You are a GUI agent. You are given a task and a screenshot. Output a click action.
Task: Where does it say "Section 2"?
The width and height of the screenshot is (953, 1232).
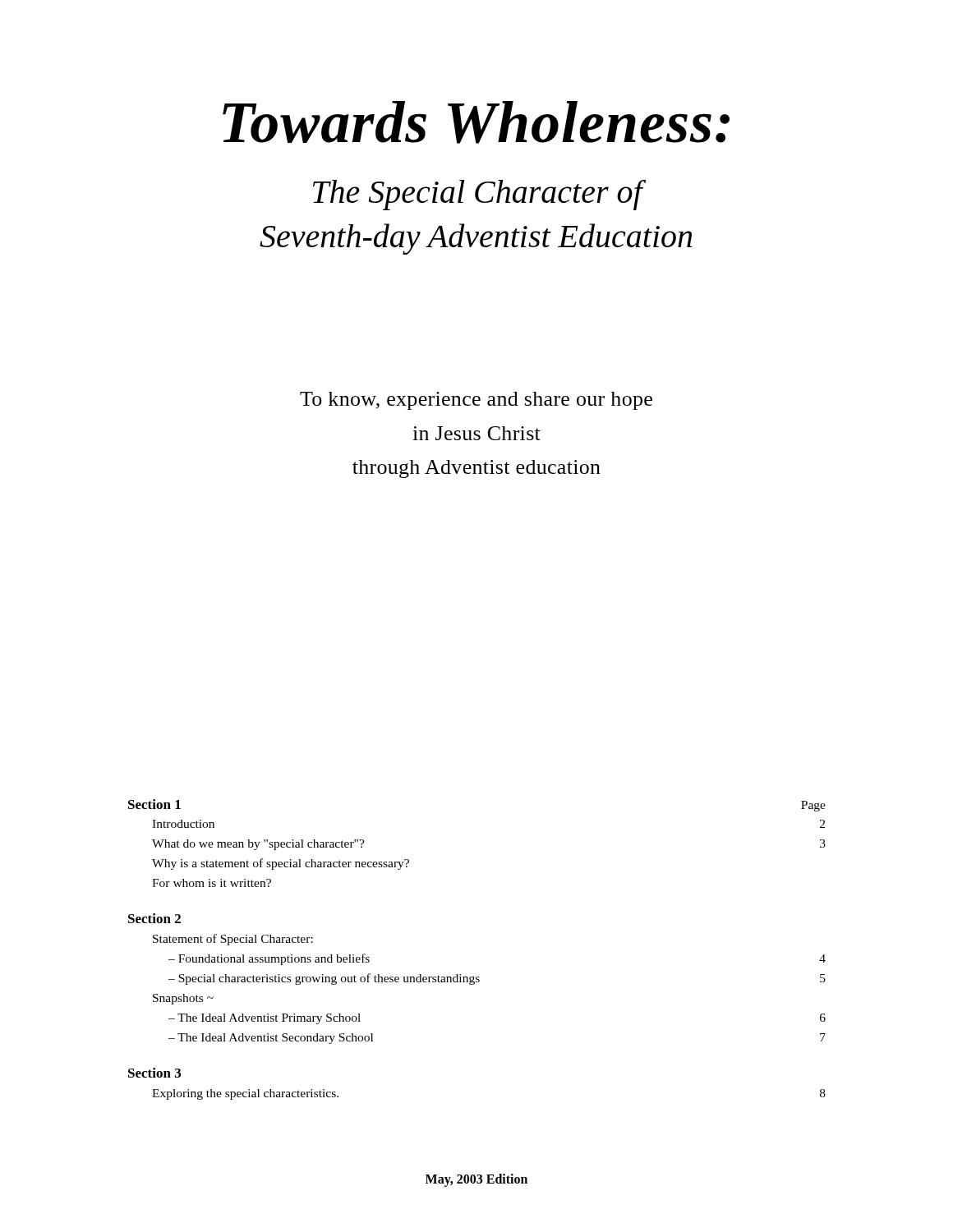coord(154,919)
